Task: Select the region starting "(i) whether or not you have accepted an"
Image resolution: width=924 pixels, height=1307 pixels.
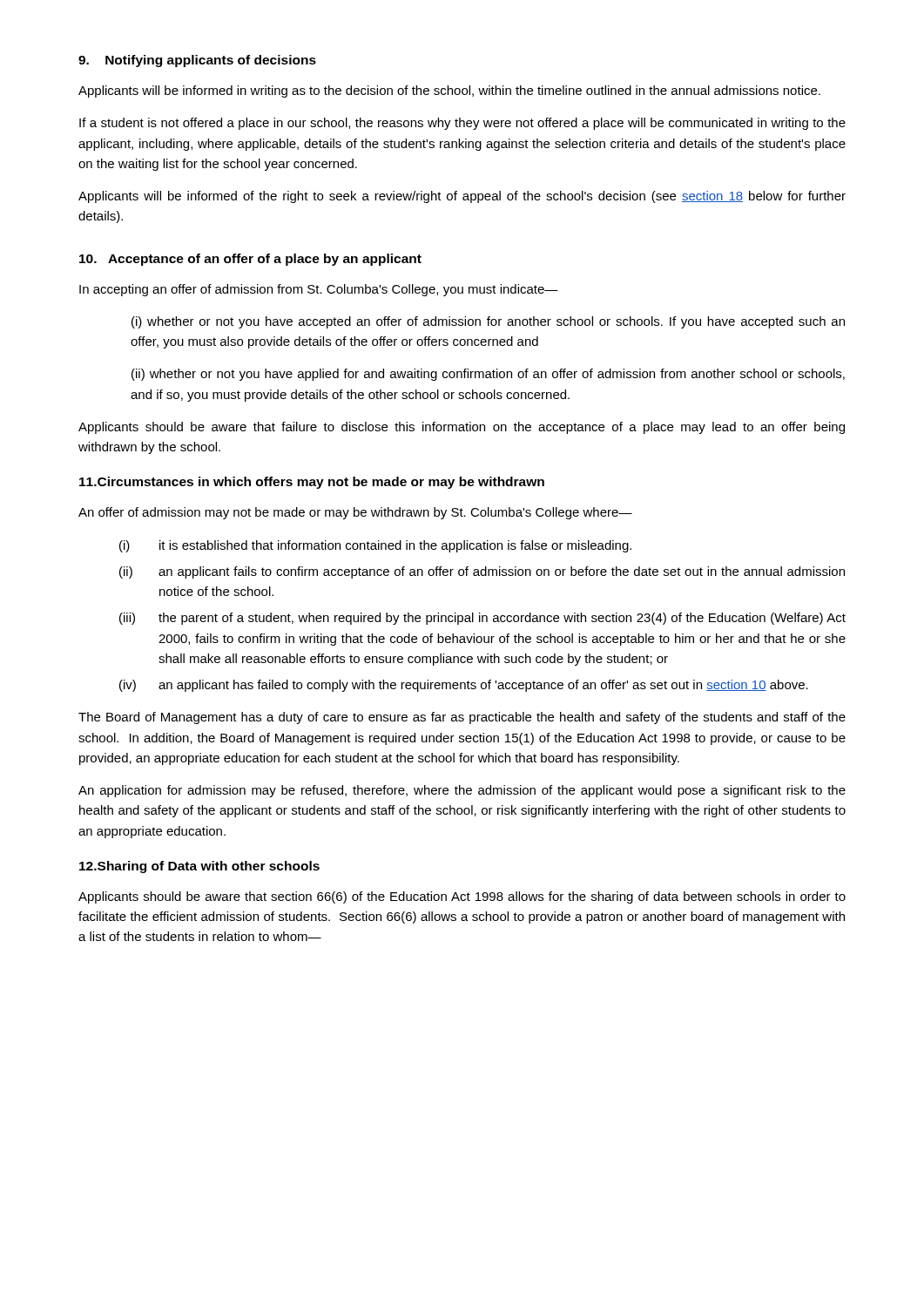Action: [x=488, y=331]
